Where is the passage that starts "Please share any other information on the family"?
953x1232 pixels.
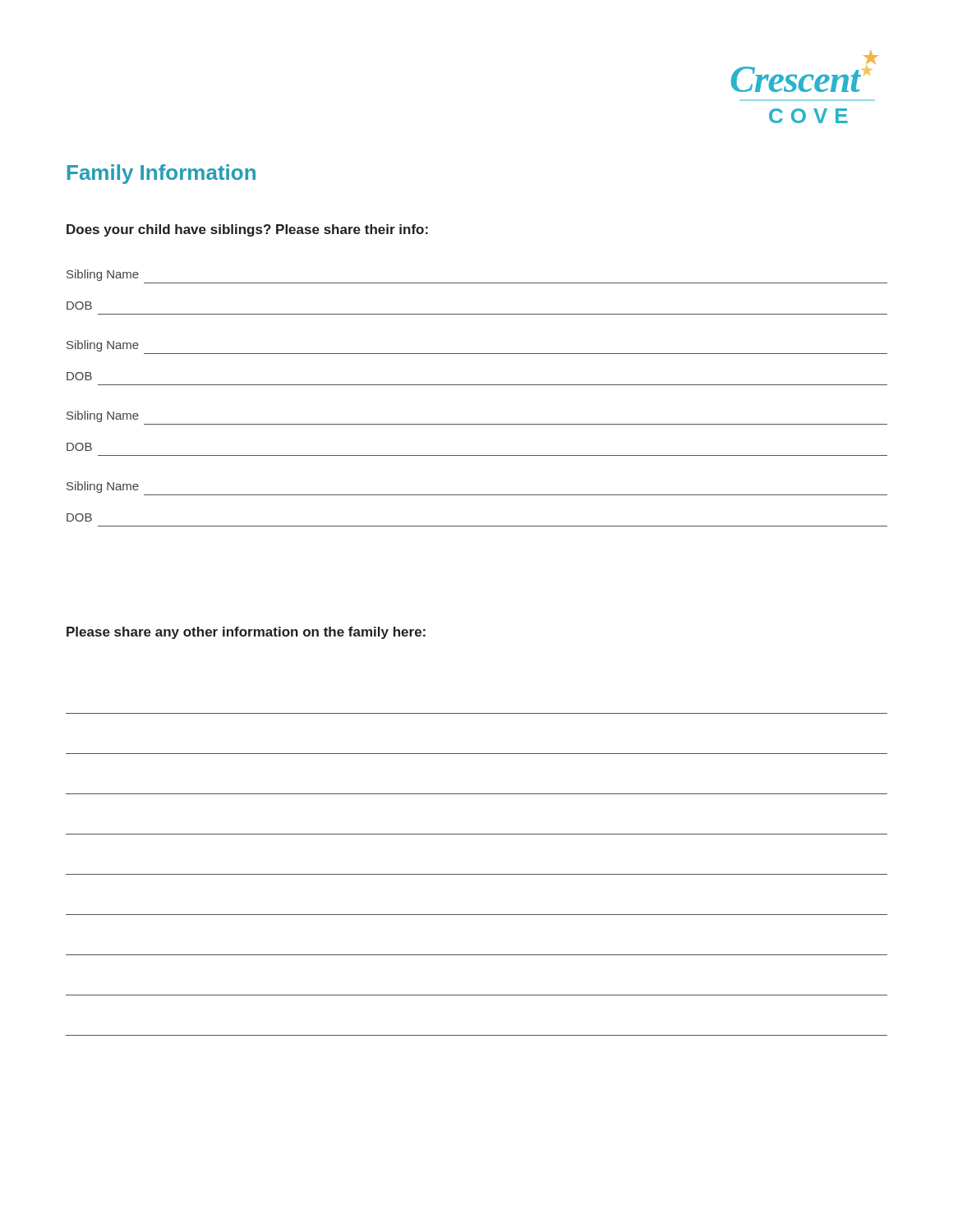[x=246, y=632]
